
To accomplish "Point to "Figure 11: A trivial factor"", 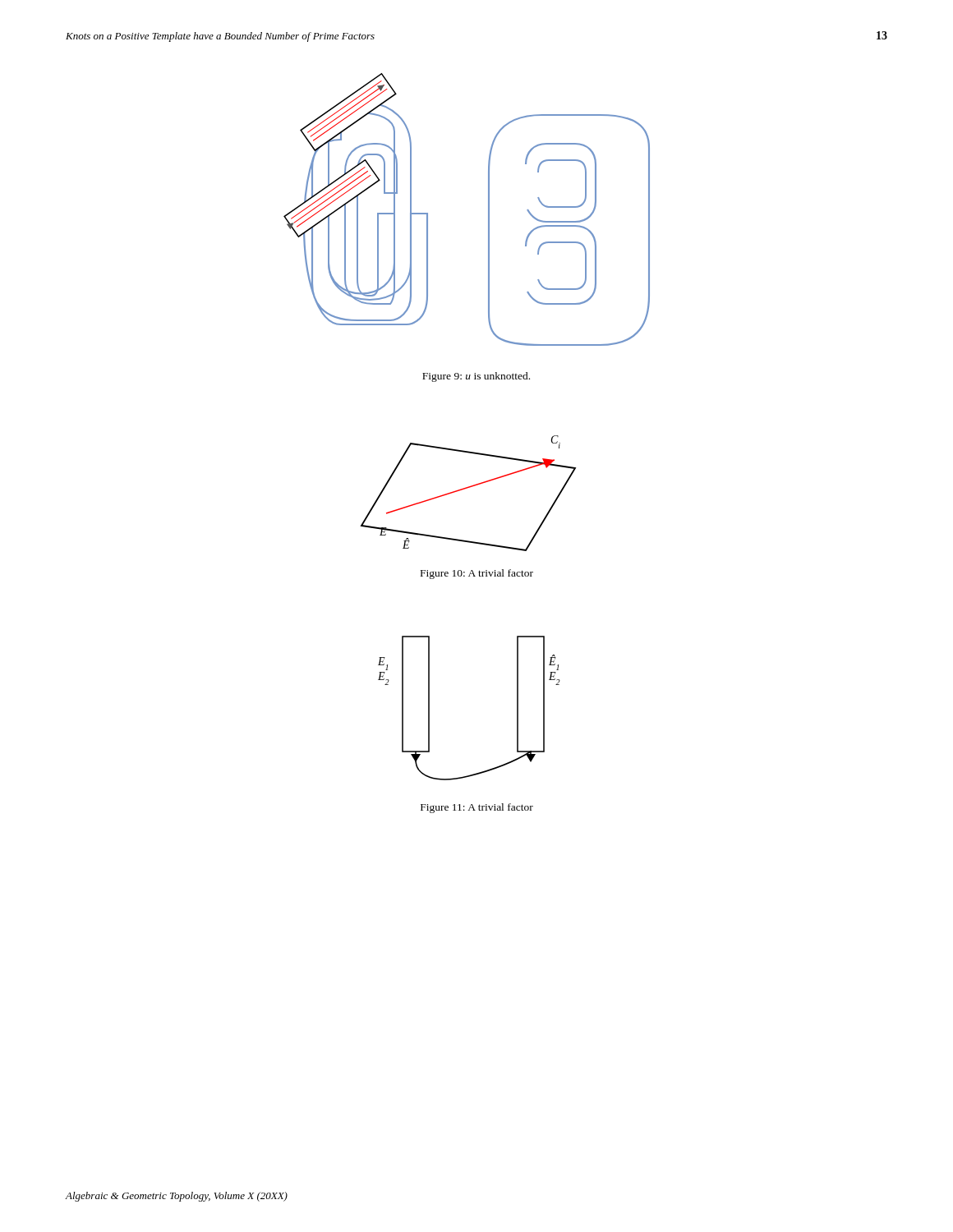I will [476, 807].
